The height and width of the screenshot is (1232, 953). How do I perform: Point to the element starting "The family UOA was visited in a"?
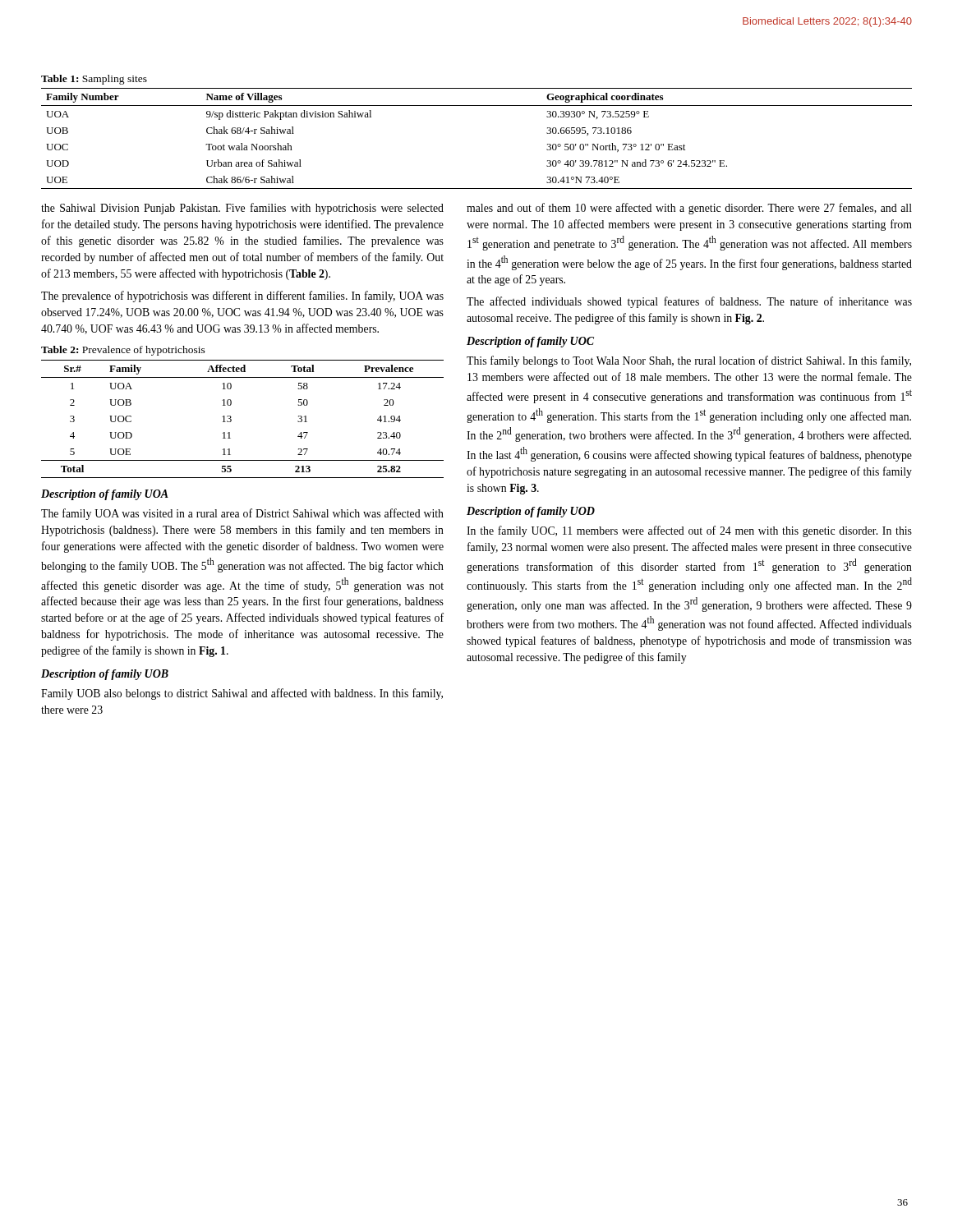tap(242, 583)
